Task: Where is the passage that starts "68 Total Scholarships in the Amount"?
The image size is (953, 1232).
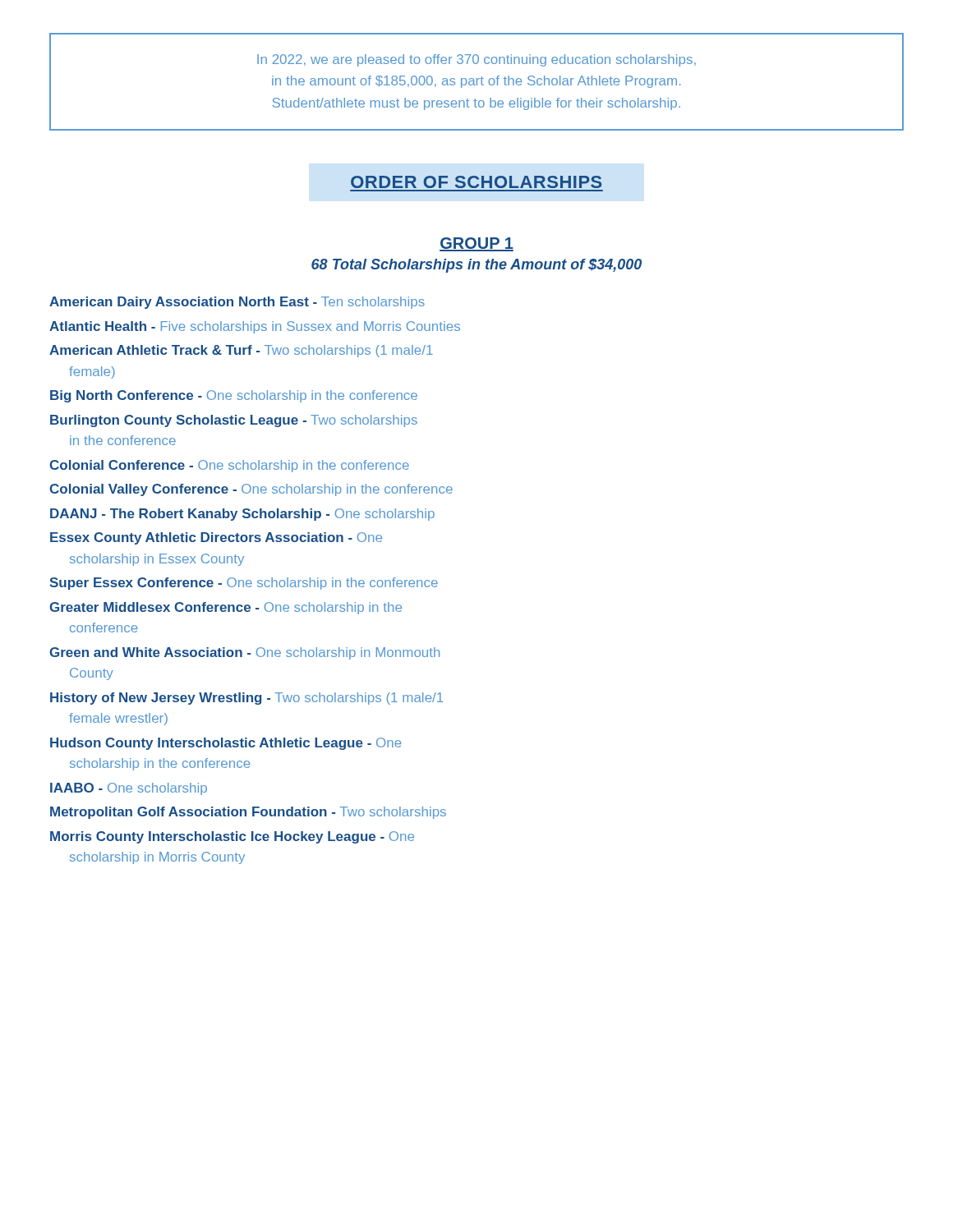Action: coord(476,265)
